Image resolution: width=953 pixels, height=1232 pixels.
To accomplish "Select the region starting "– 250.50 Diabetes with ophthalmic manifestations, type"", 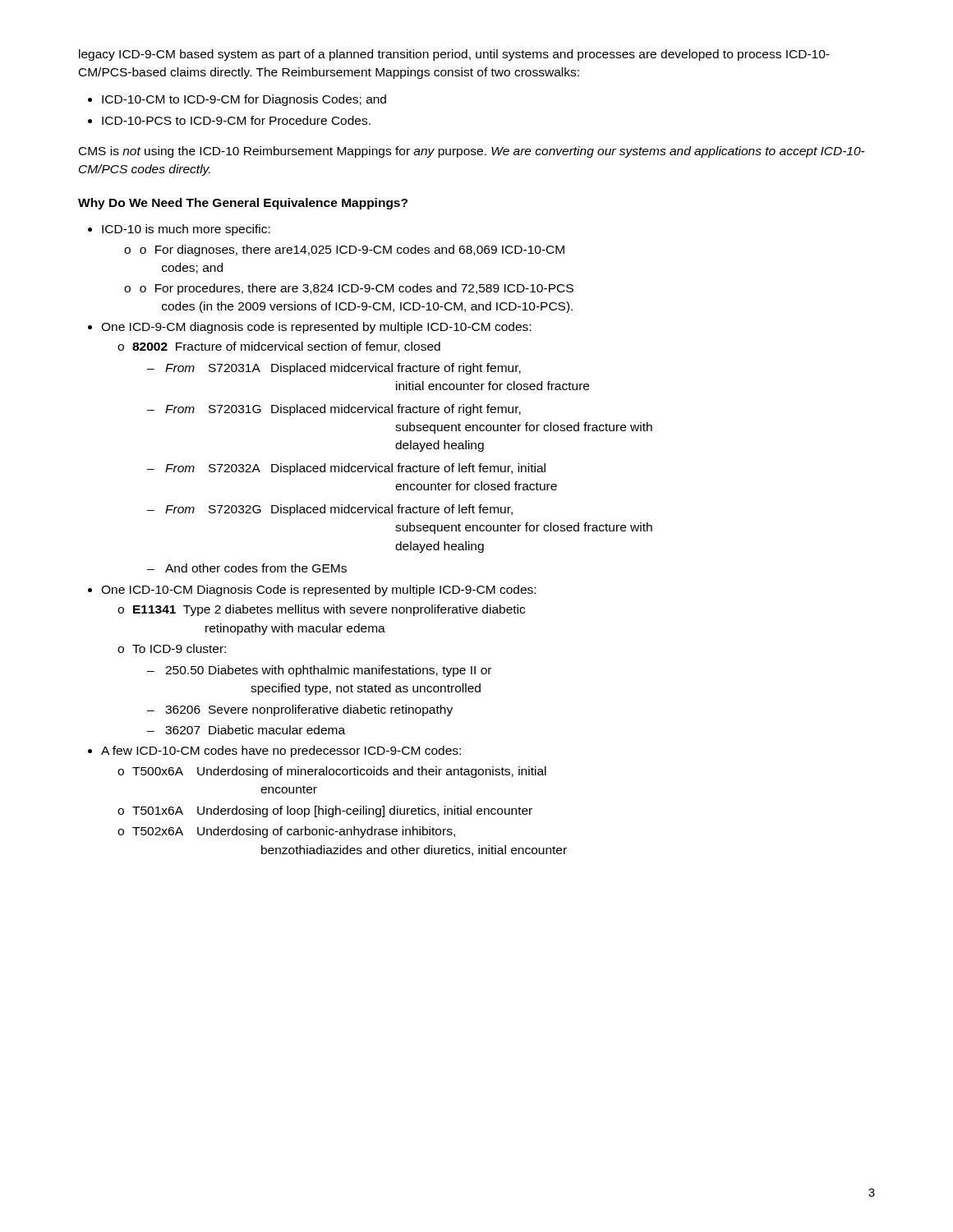I will (319, 679).
